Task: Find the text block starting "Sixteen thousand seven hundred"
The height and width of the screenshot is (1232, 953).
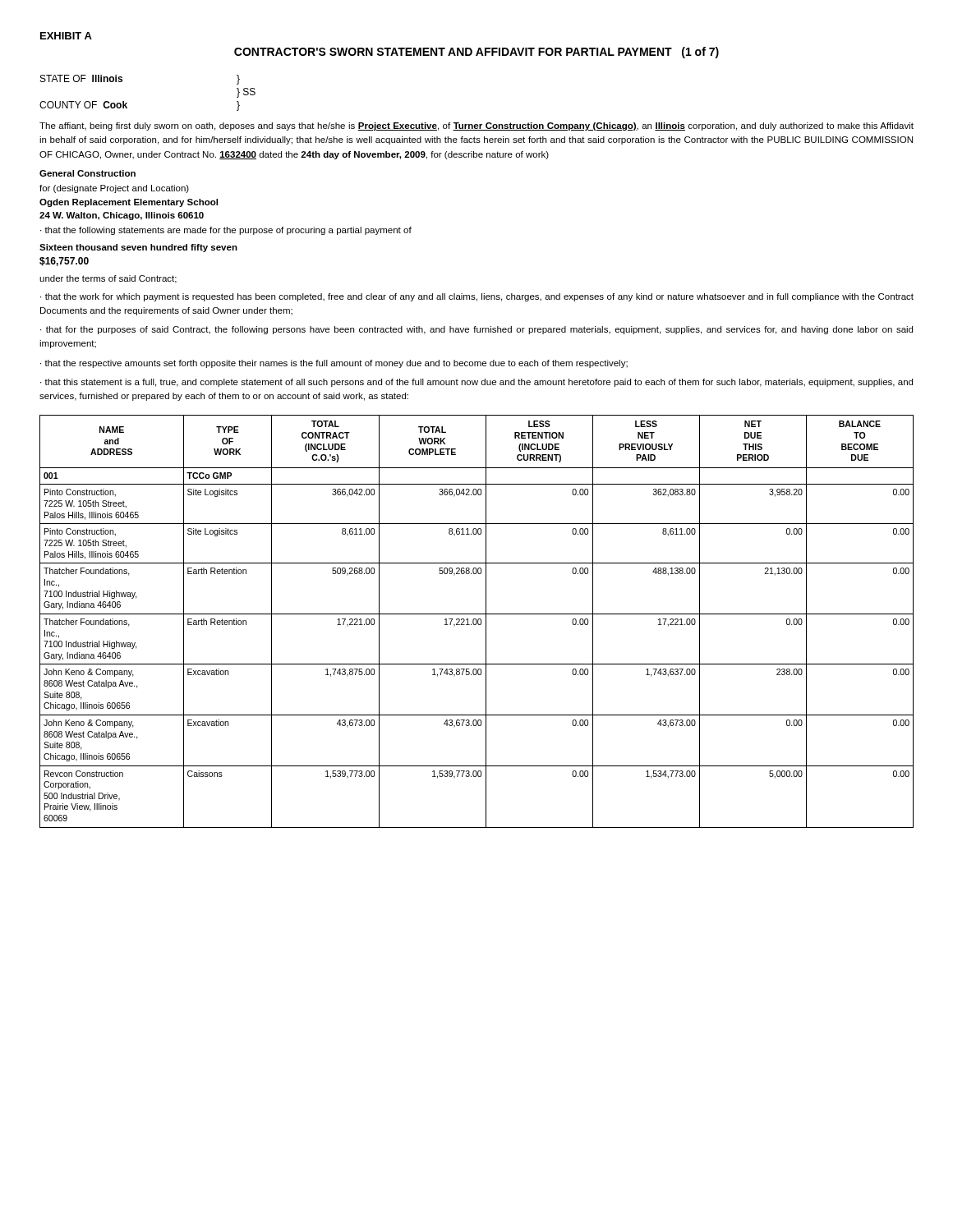Action: click(138, 247)
